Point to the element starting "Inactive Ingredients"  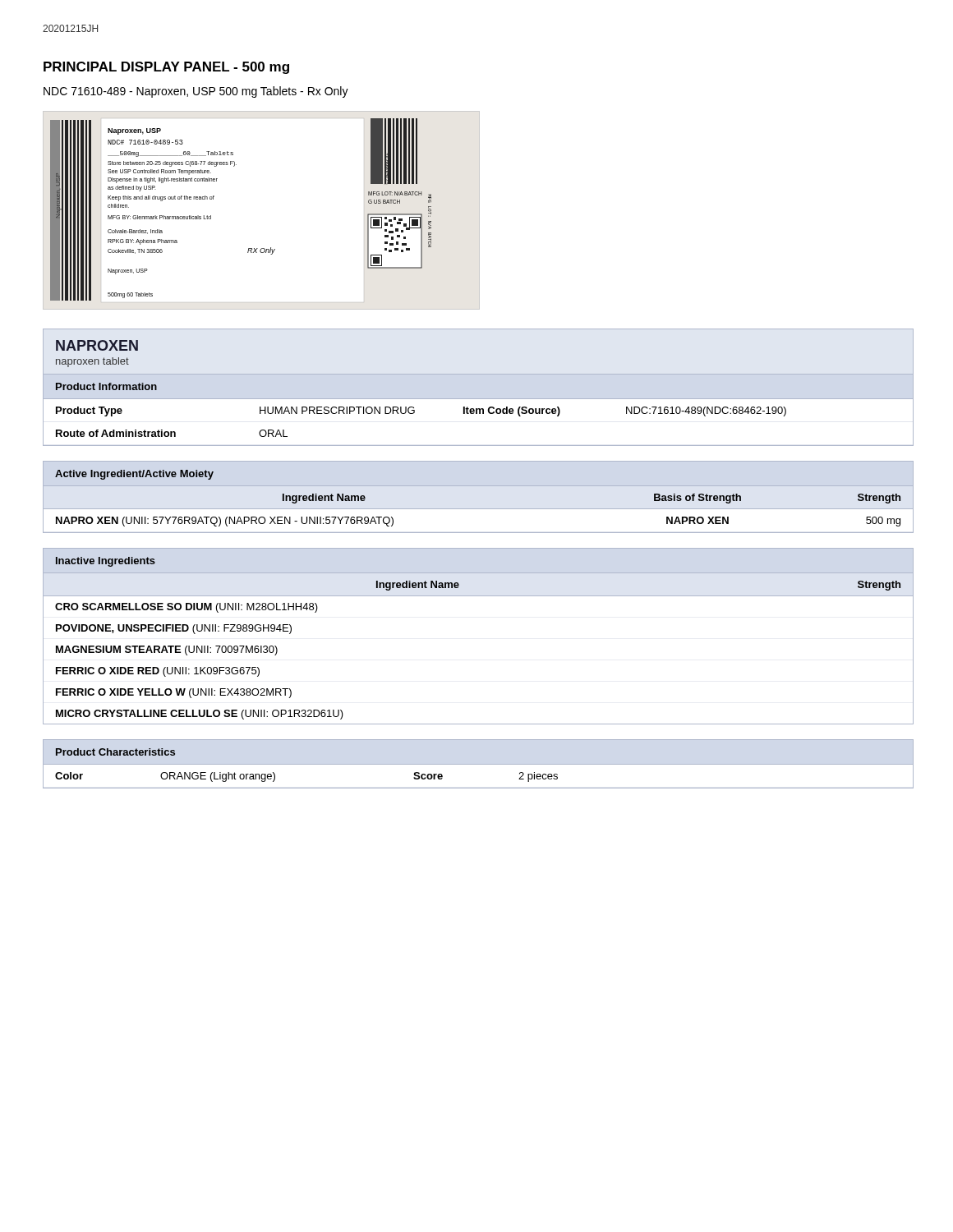tap(105, 561)
